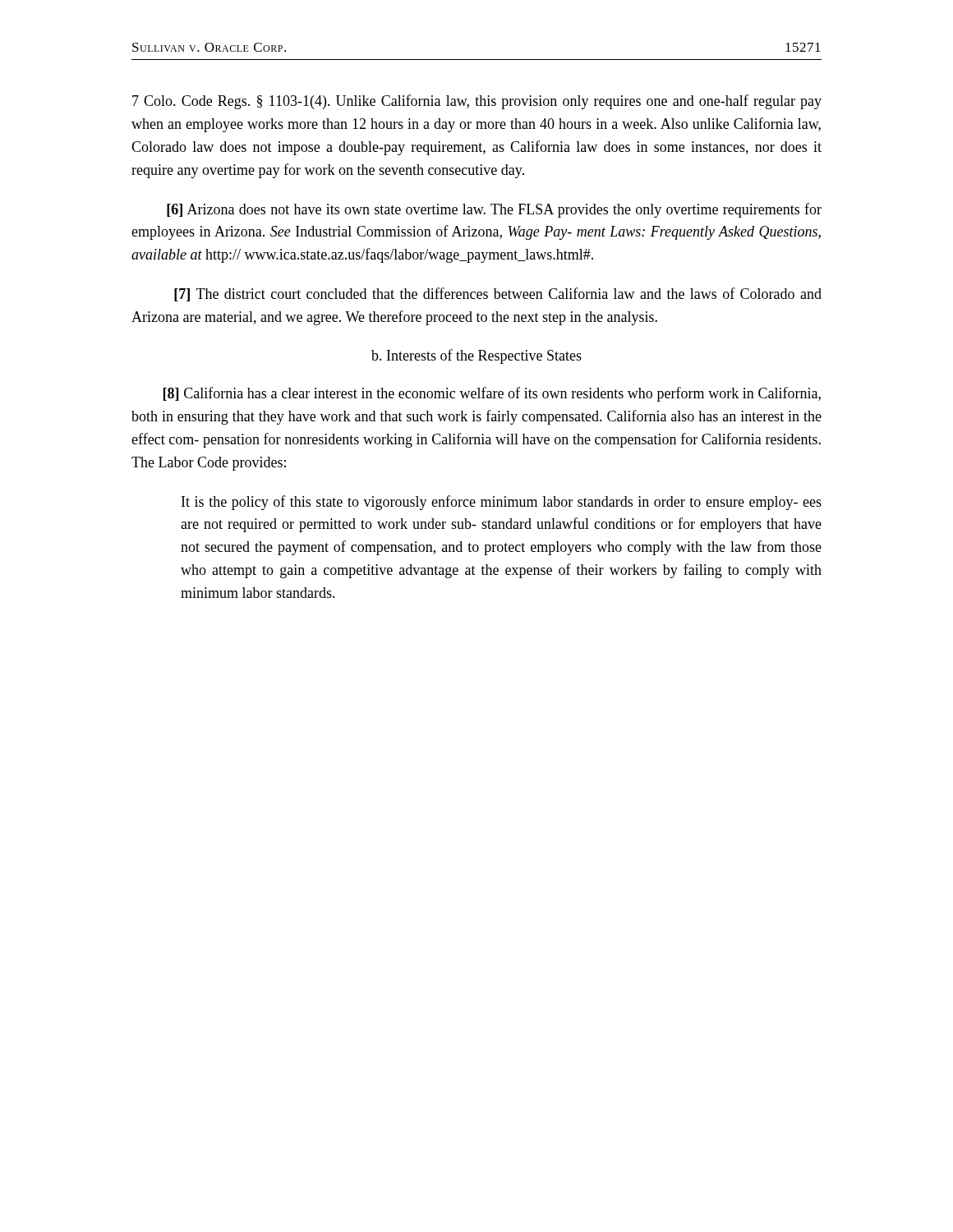Image resolution: width=953 pixels, height=1232 pixels.
Task: Click on the text block with the text "[8] California has a clear interest"
Action: pos(476,429)
